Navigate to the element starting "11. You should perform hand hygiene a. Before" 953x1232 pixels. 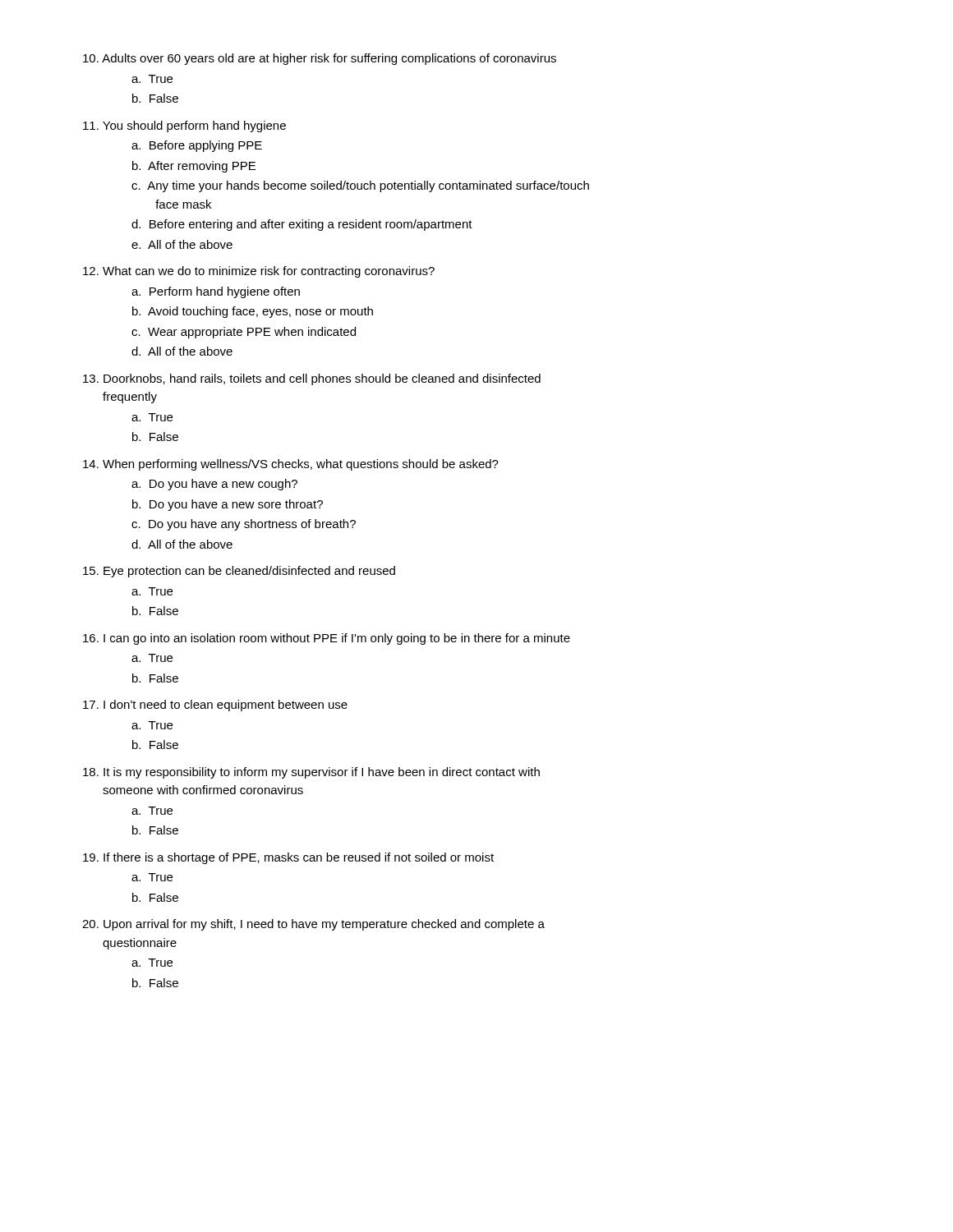(x=485, y=185)
